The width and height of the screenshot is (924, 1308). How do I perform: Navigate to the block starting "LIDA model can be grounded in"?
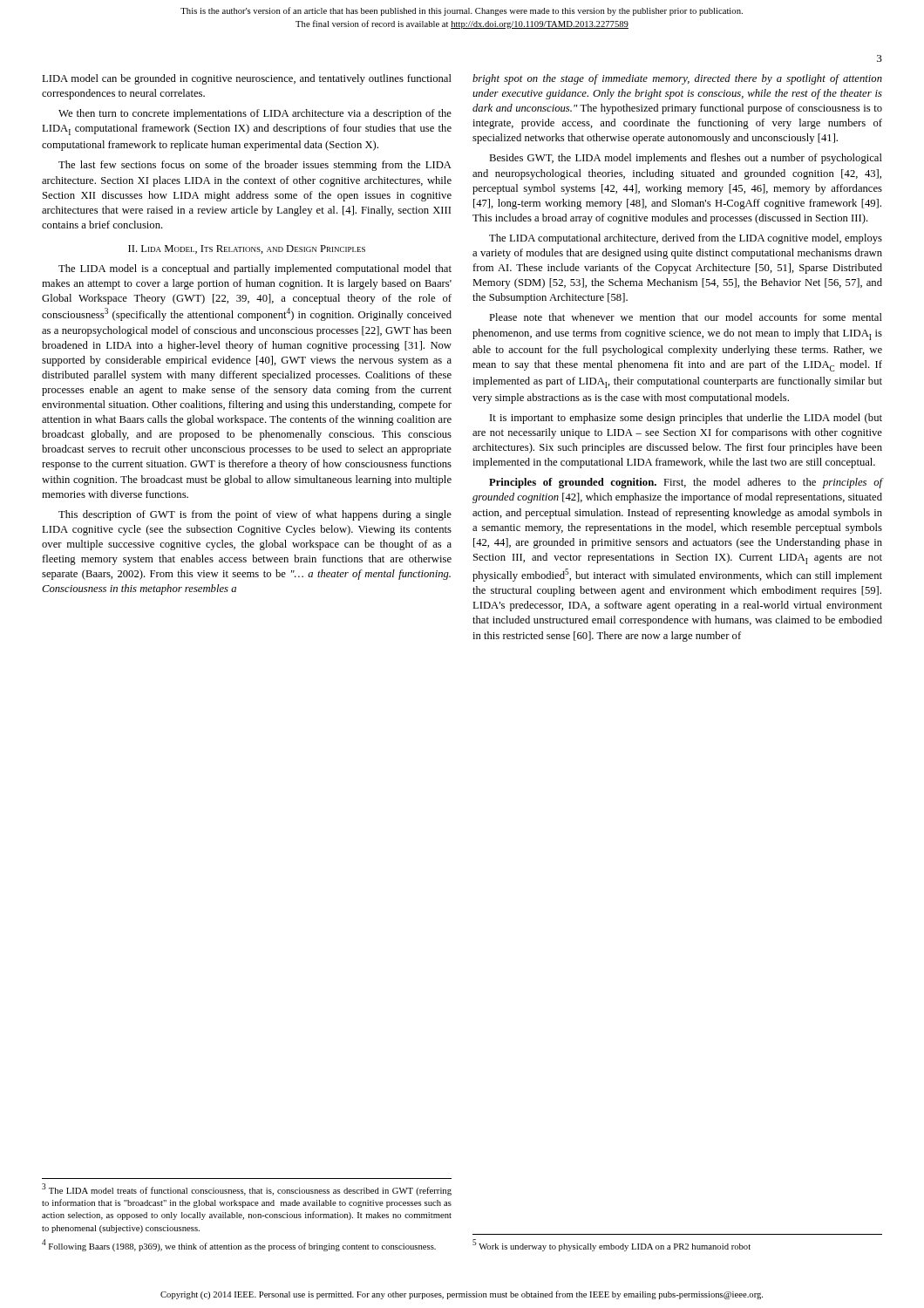tap(247, 152)
